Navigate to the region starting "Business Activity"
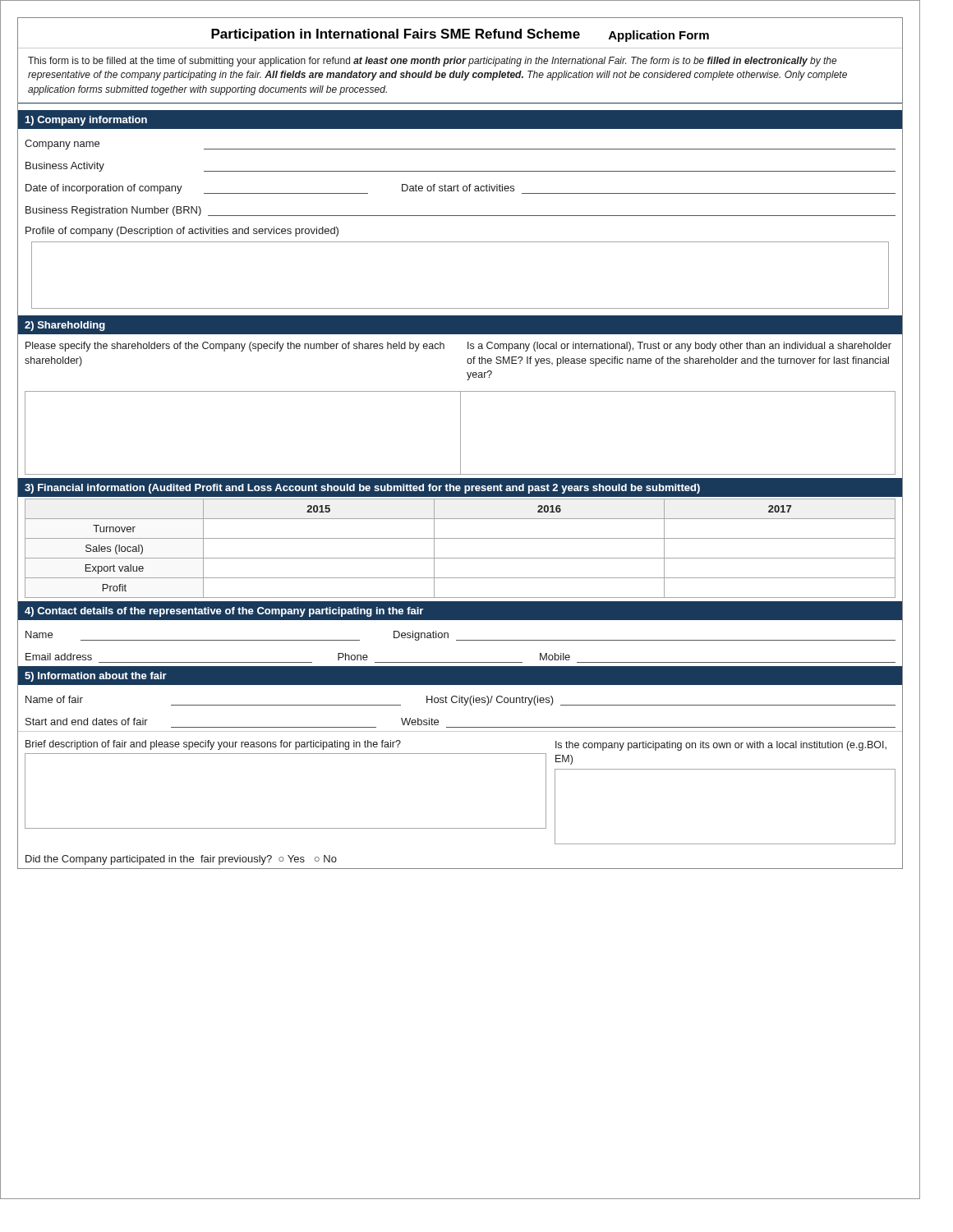 pyautogui.click(x=460, y=165)
